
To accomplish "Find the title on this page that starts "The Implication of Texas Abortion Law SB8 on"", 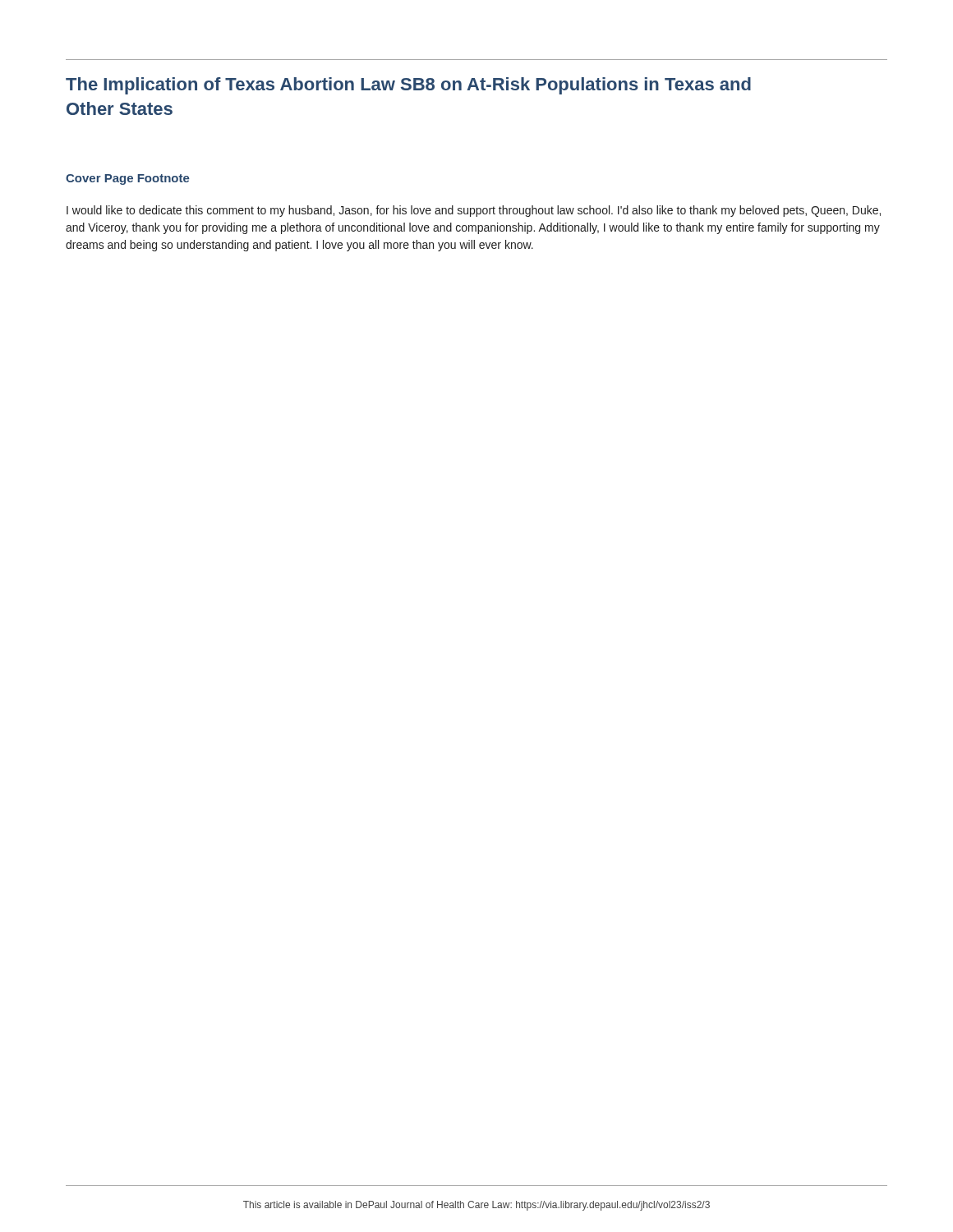I will (x=476, y=97).
